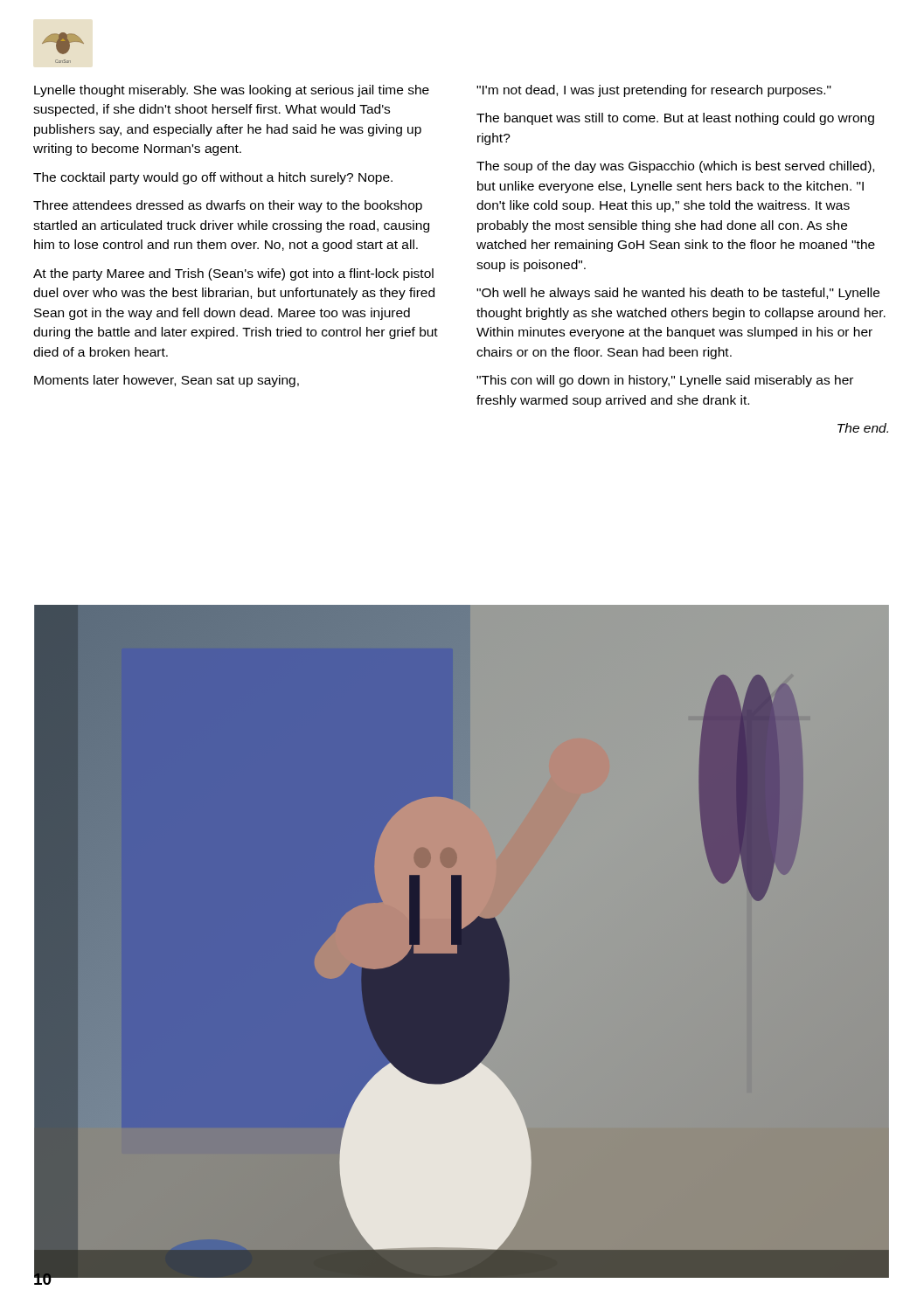Select the photo
924x1311 pixels.
tap(462, 942)
